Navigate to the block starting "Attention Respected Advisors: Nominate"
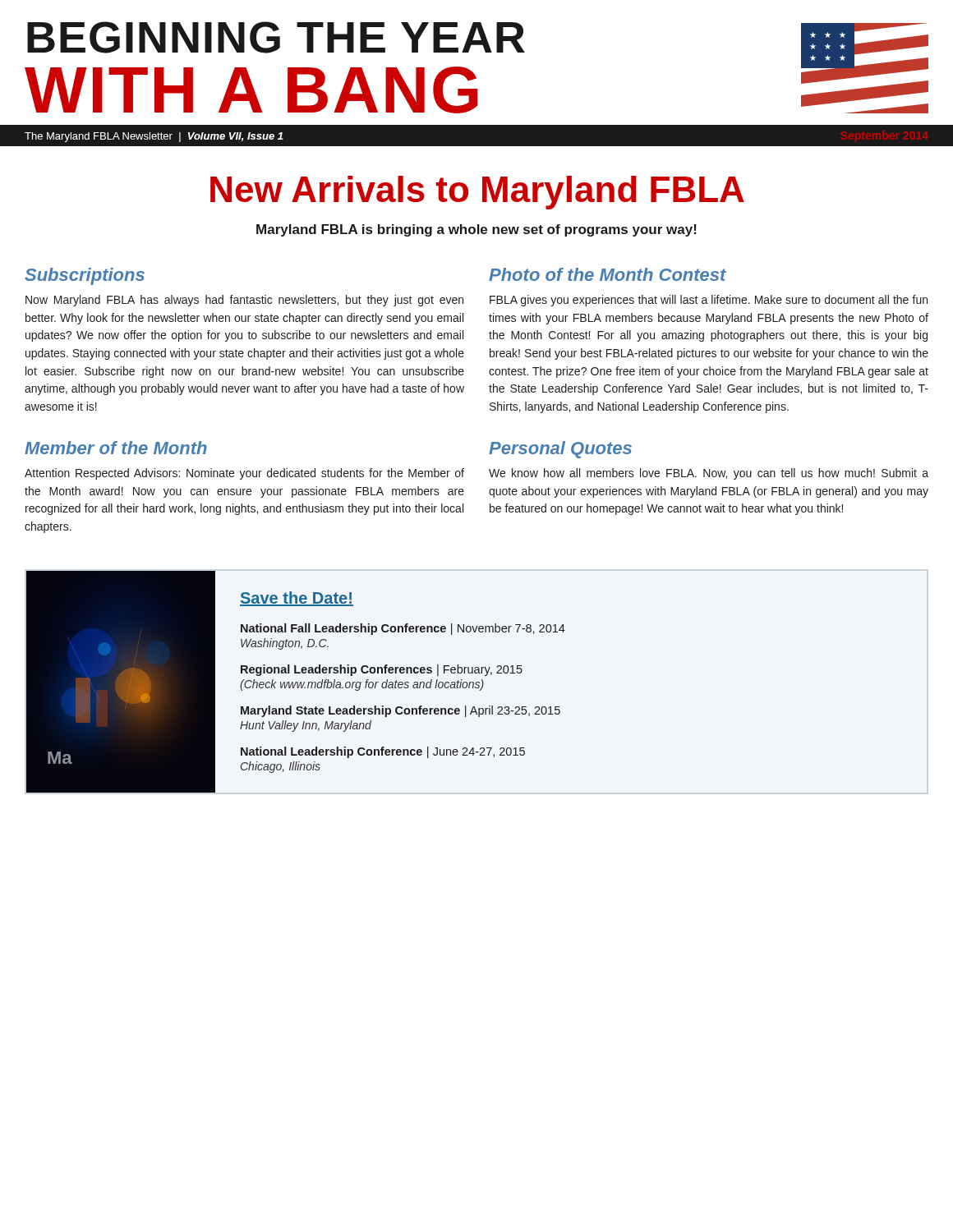 244,500
